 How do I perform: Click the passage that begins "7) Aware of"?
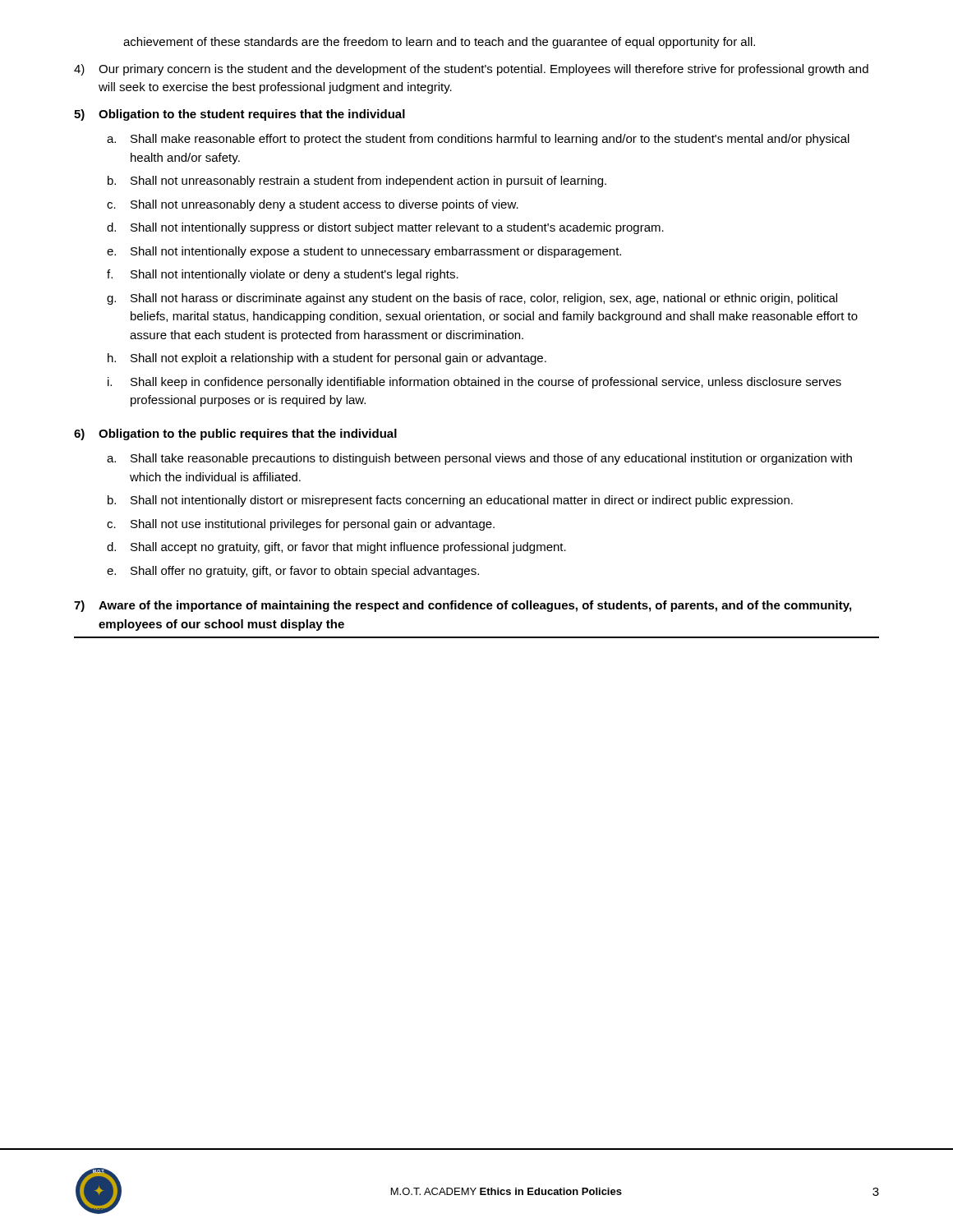(476, 615)
